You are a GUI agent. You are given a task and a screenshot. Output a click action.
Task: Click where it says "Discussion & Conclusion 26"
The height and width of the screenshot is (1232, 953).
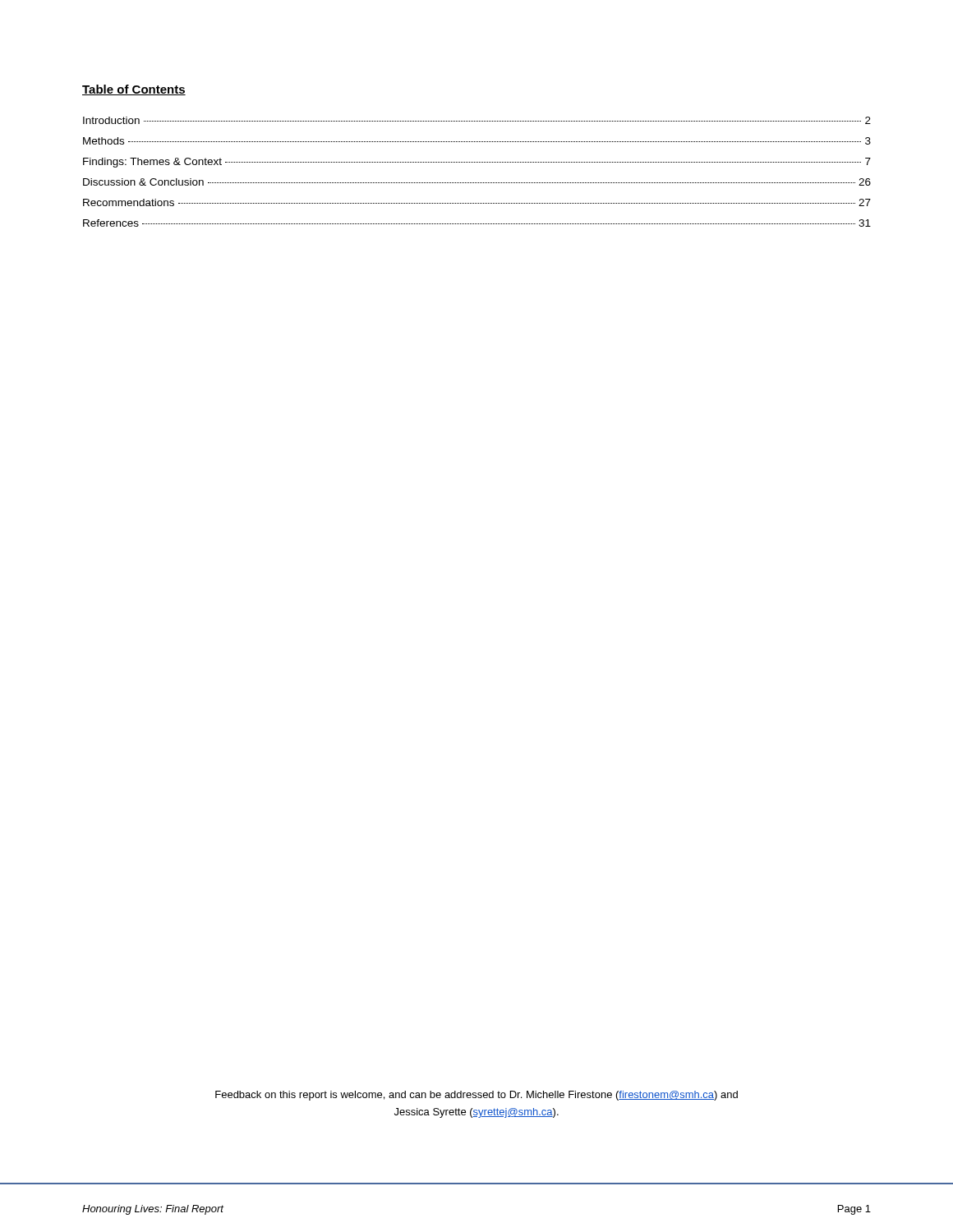coord(476,182)
